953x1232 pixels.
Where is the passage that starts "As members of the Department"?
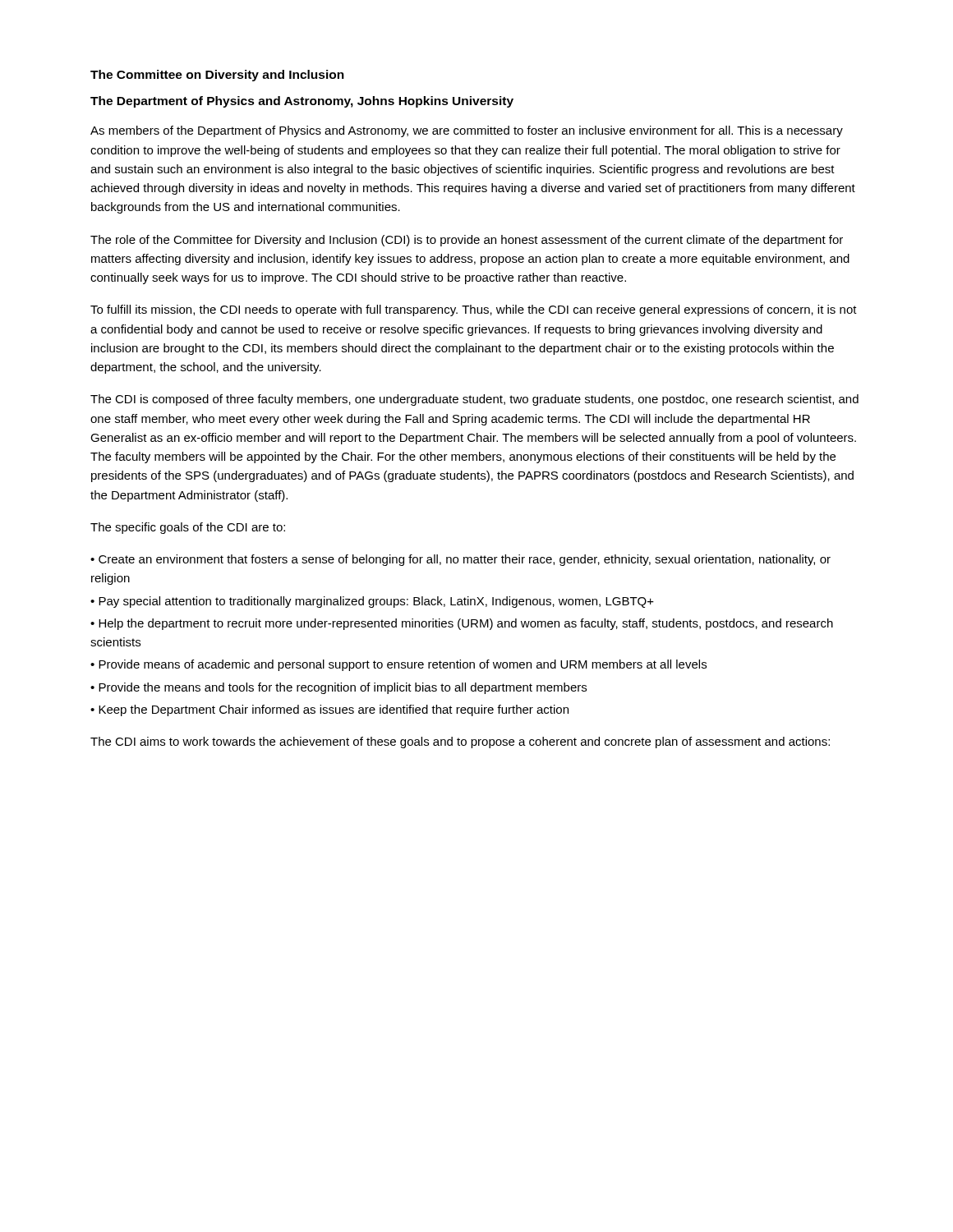pyautogui.click(x=473, y=169)
